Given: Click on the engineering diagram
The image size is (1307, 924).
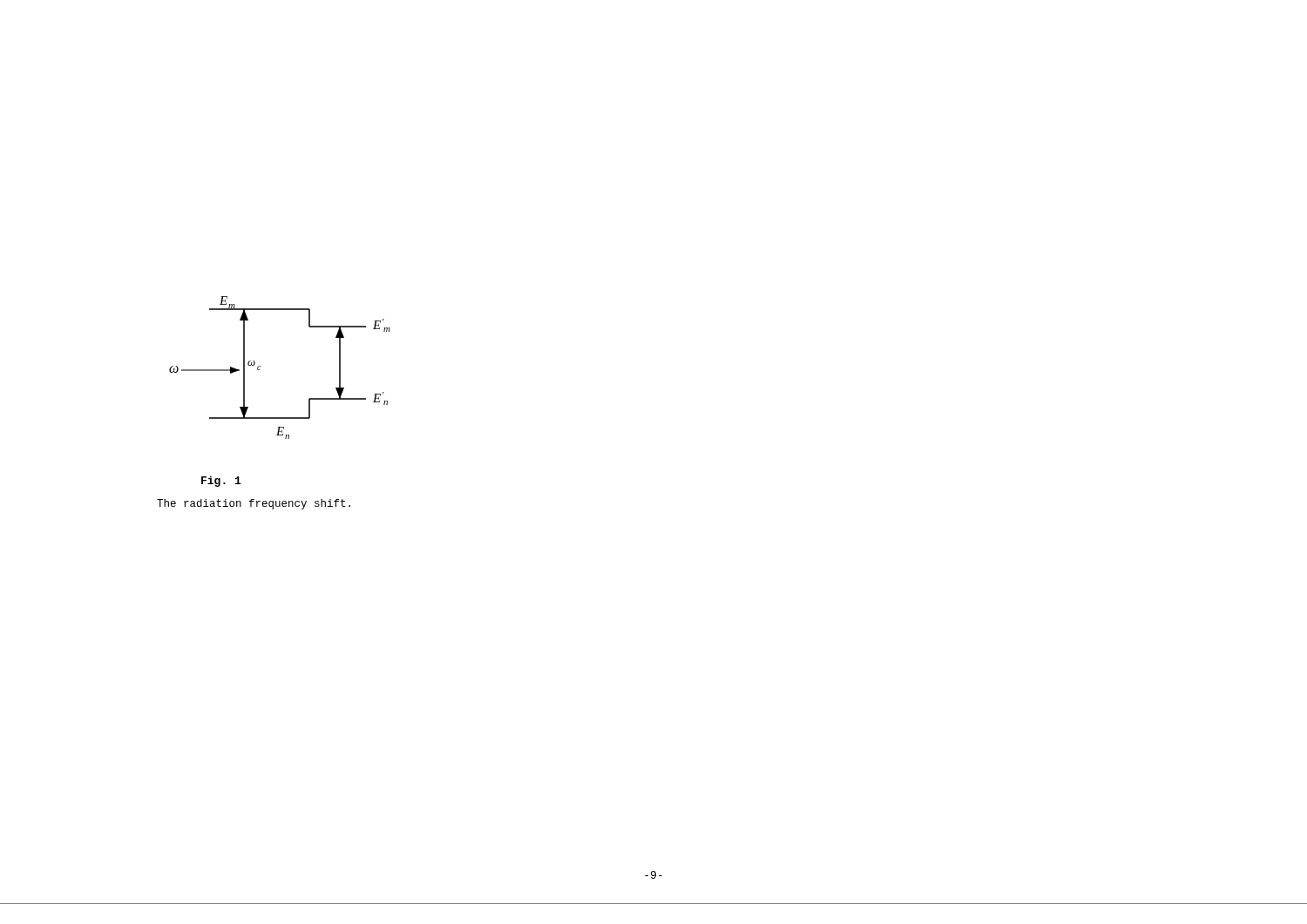Looking at the screenshot, I should (x=288, y=368).
